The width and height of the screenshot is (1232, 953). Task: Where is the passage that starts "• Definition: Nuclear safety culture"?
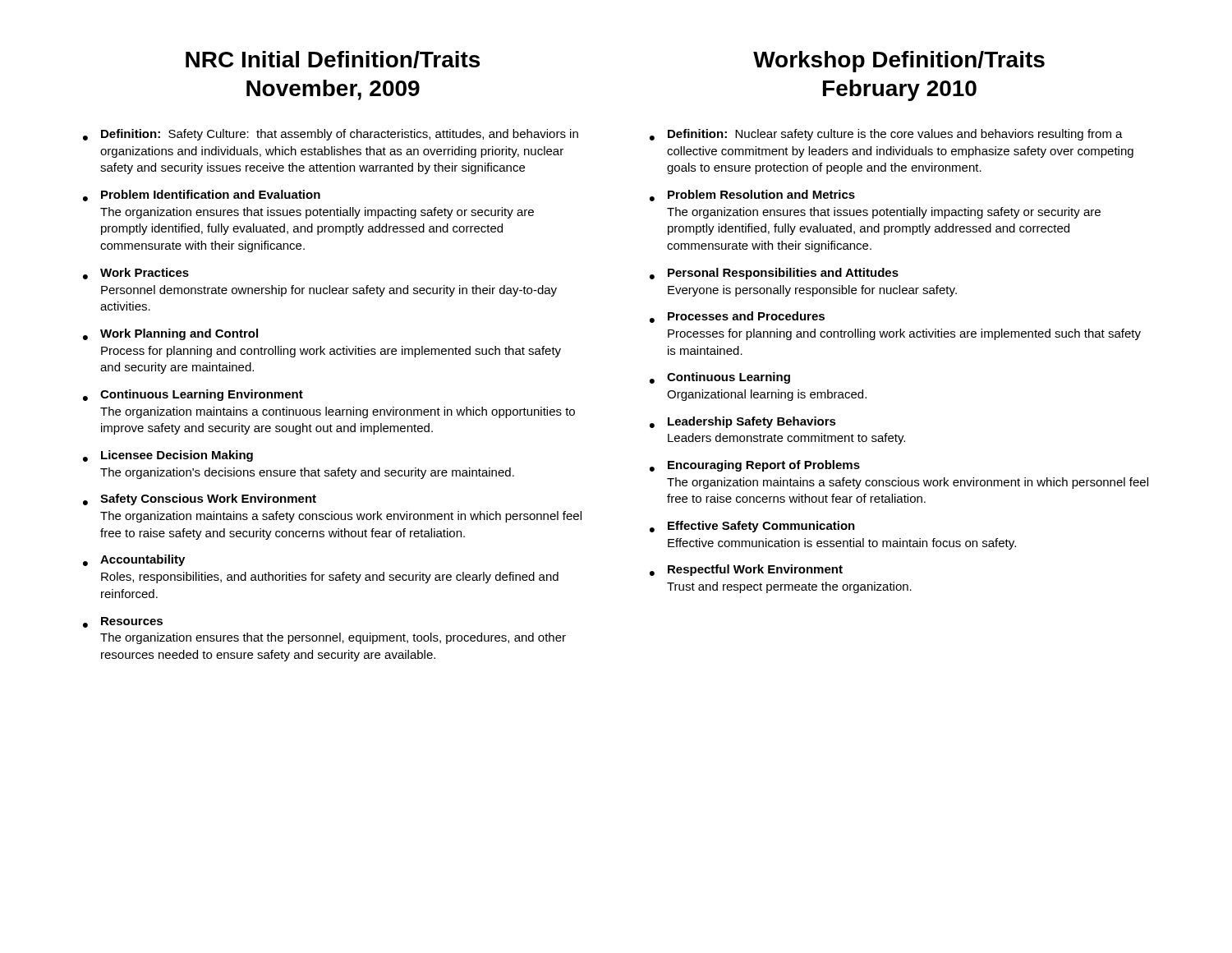pyautogui.click(x=899, y=151)
